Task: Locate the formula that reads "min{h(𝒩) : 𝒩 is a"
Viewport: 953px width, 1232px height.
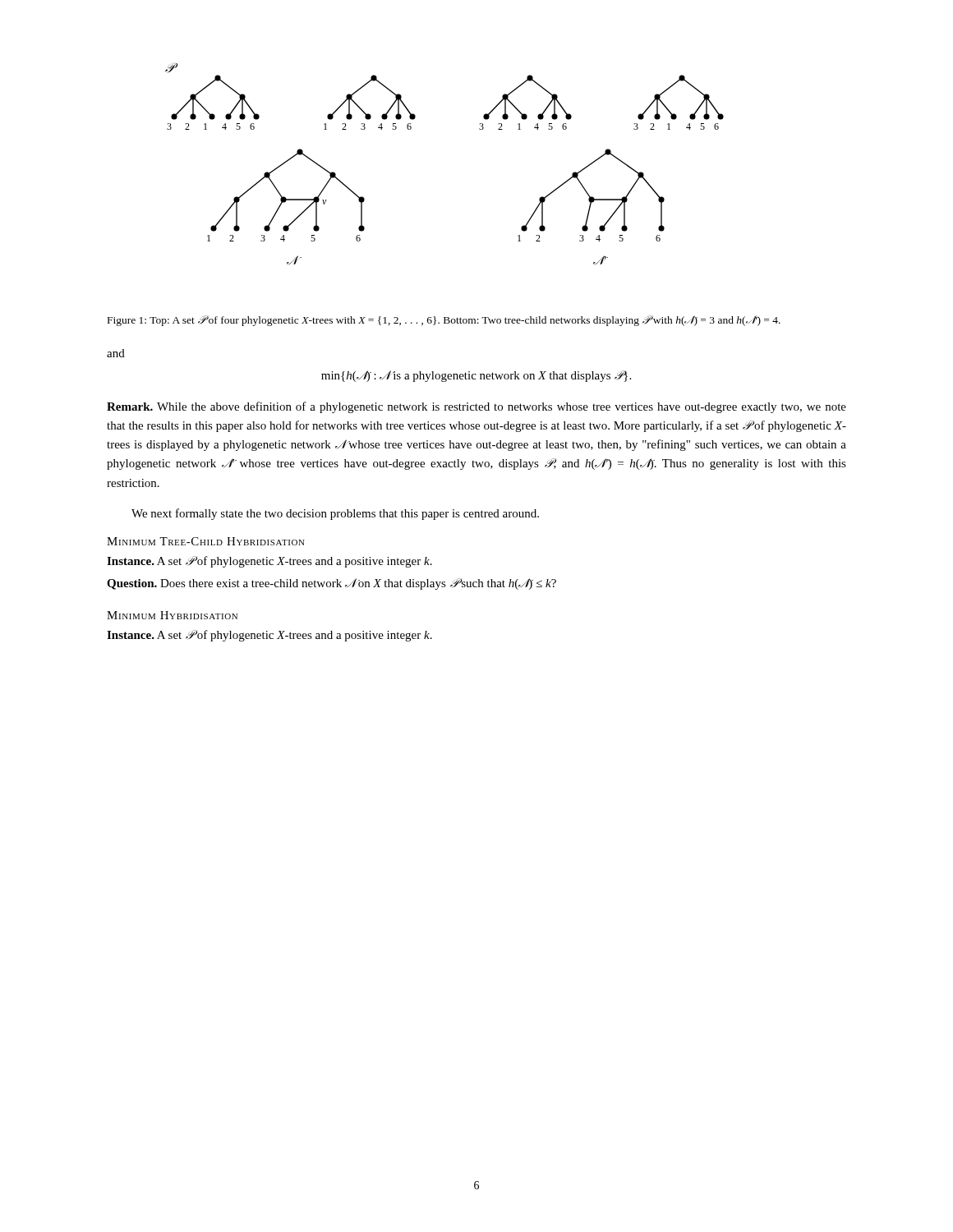Action: click(x=476, y=375)
